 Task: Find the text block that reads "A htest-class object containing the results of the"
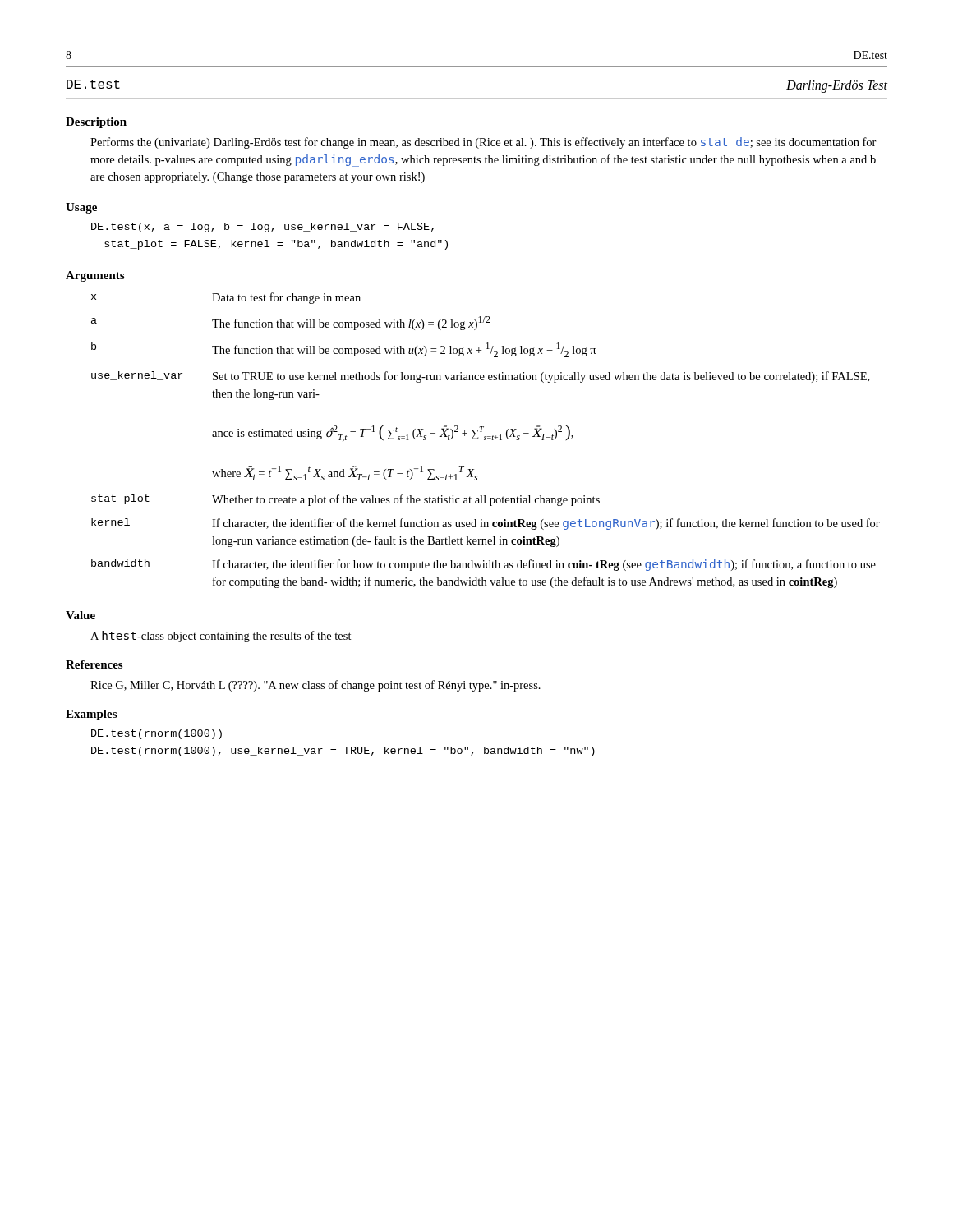coord(221,636)
